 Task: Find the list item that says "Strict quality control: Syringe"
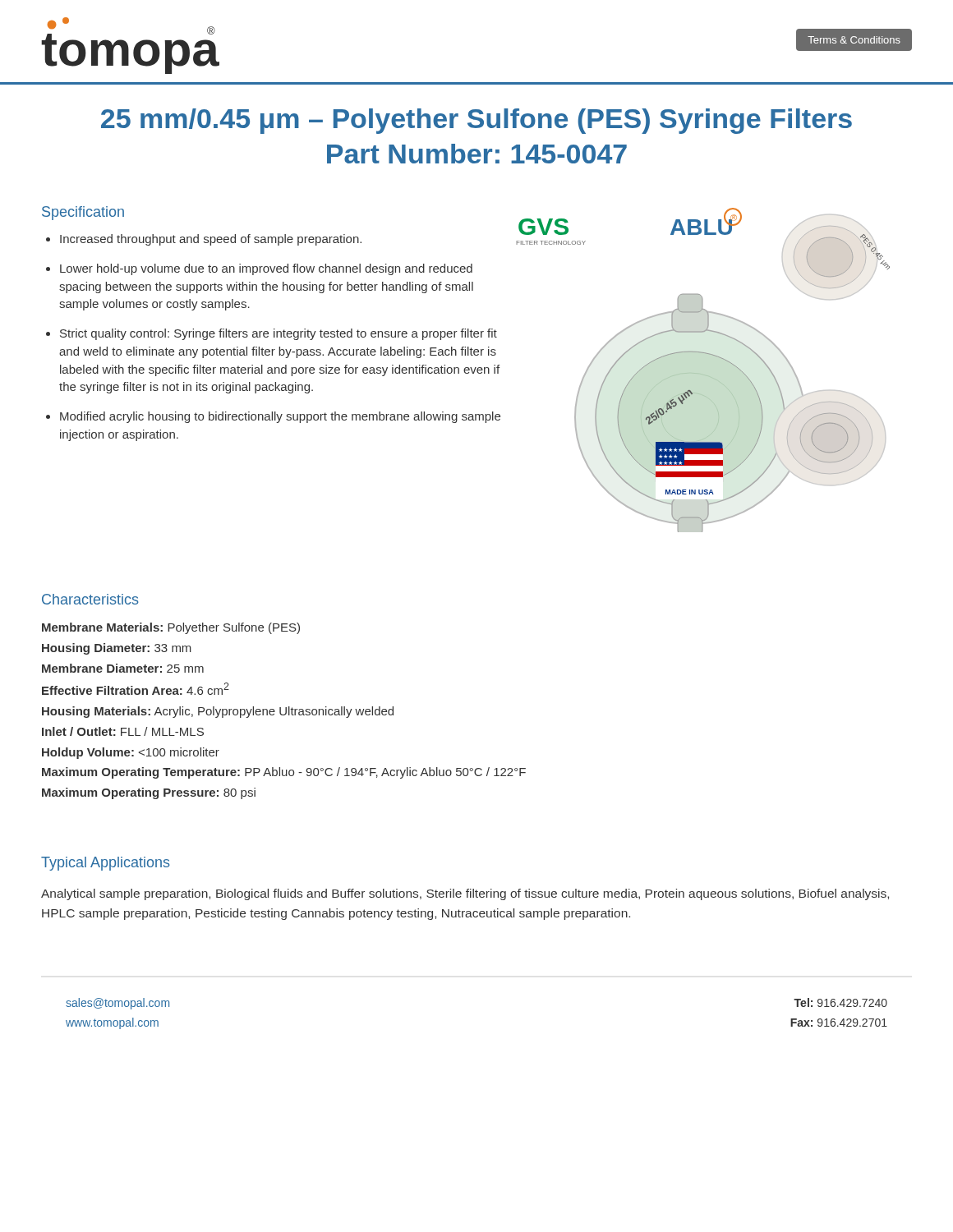(279, 360)
